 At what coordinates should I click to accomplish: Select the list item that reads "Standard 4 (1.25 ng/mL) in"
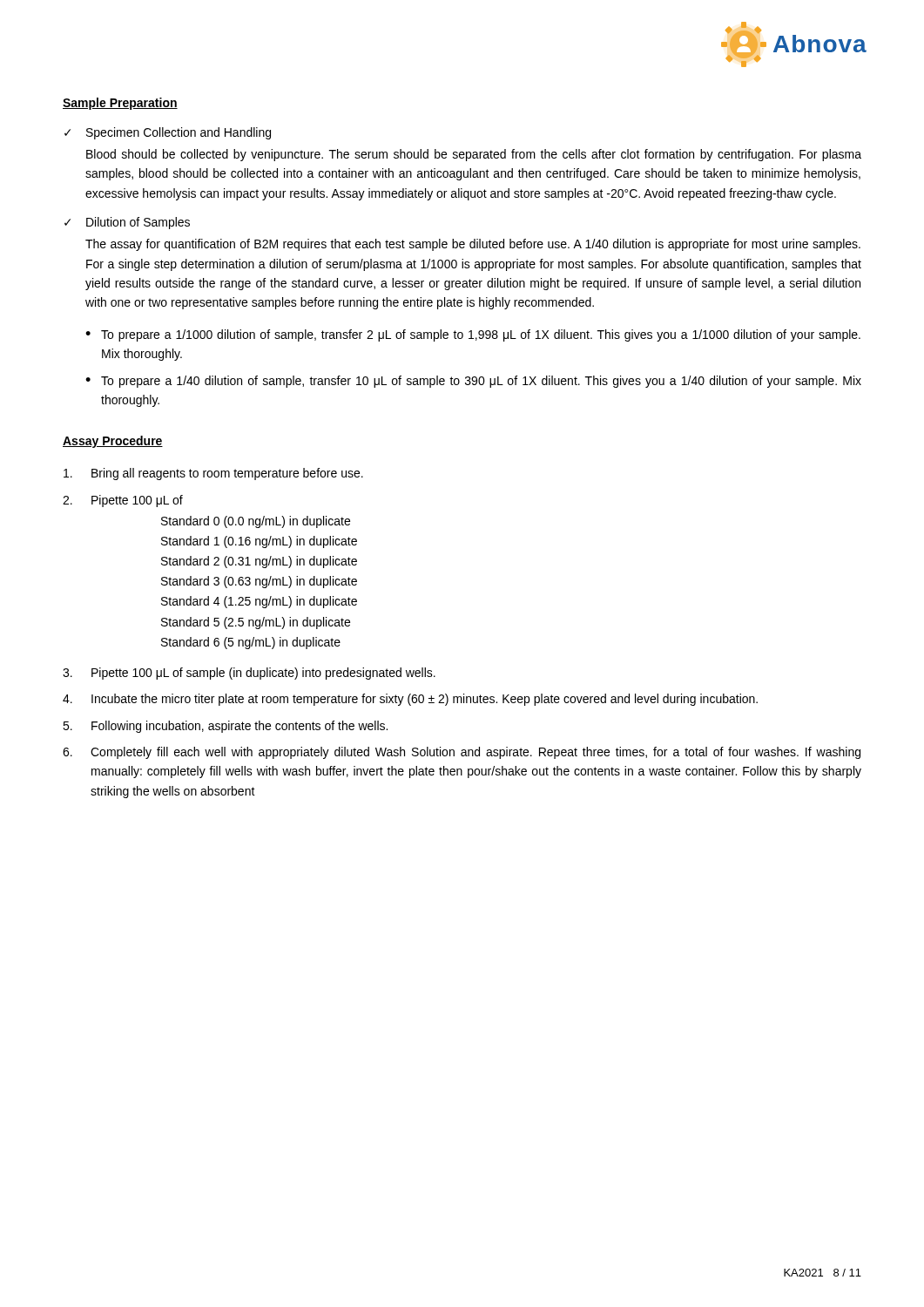(x=259, y=602)
